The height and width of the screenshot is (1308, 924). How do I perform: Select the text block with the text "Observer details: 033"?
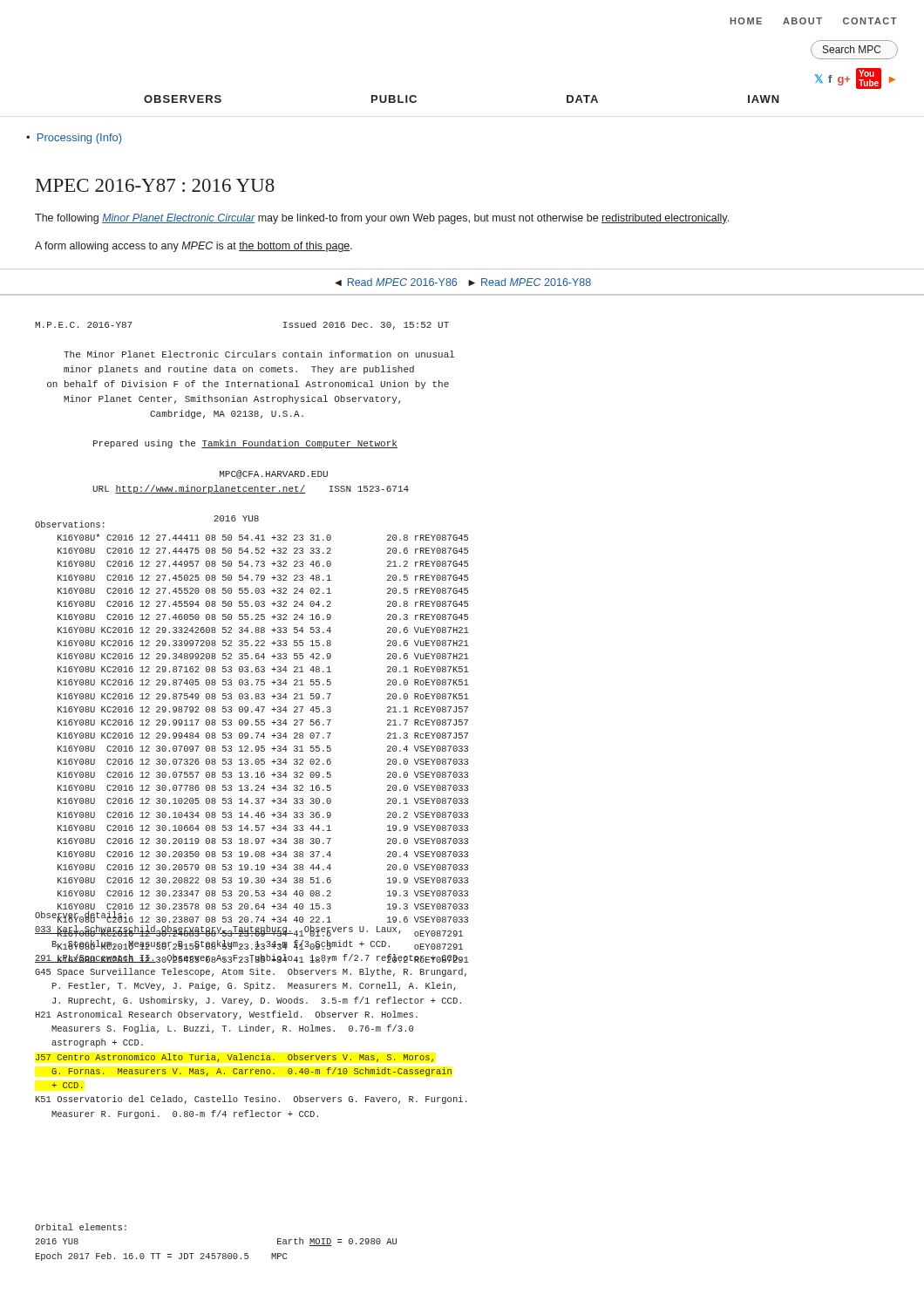pos(252,1015)
